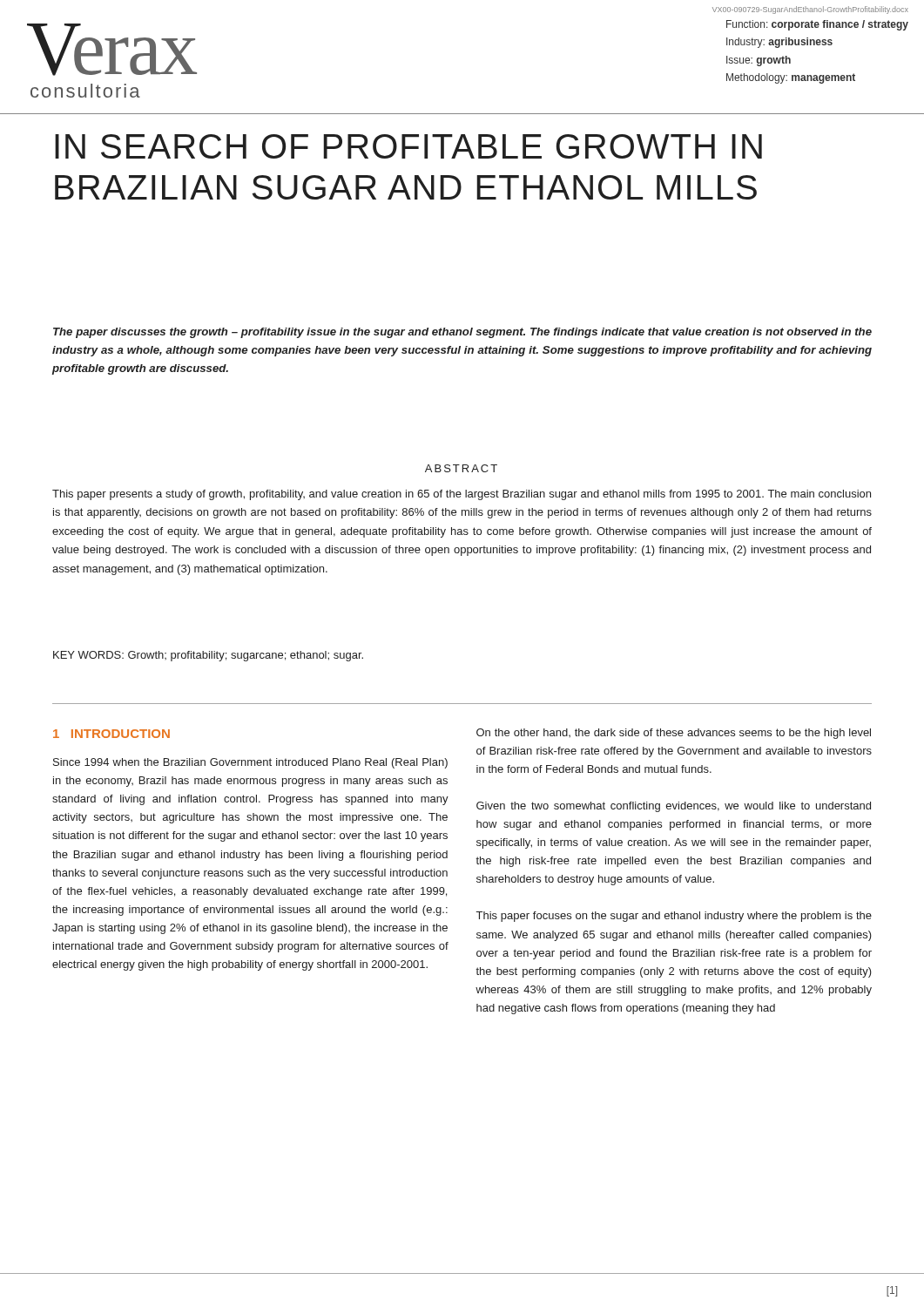
Task: Find the element starting "Function: corporate finance /"
Action: point(817,51)
